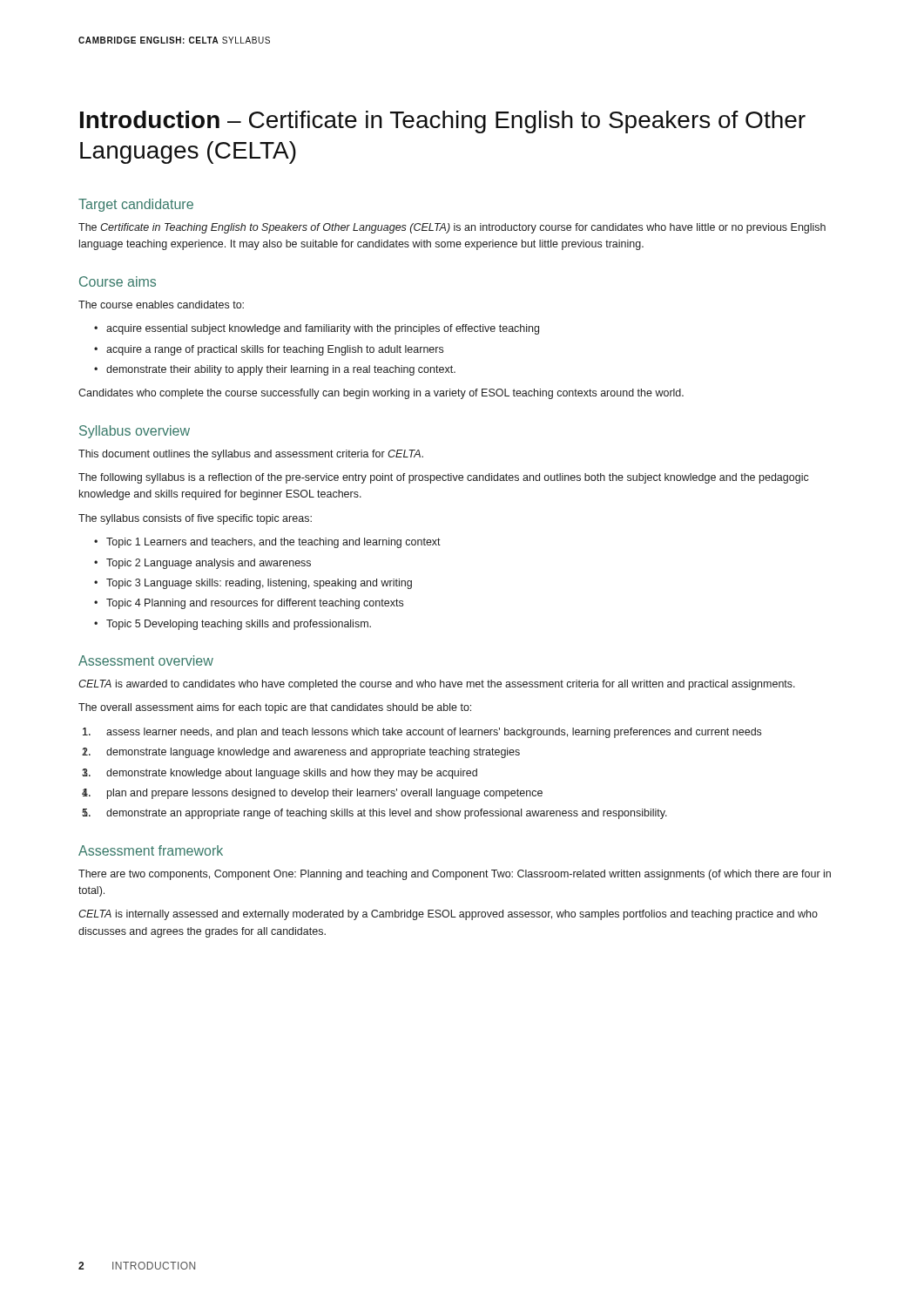Select the passage starting "The overall assessment aims for"
The height and width of the screenshot is (1307, 924).
[x=462, y=708]
